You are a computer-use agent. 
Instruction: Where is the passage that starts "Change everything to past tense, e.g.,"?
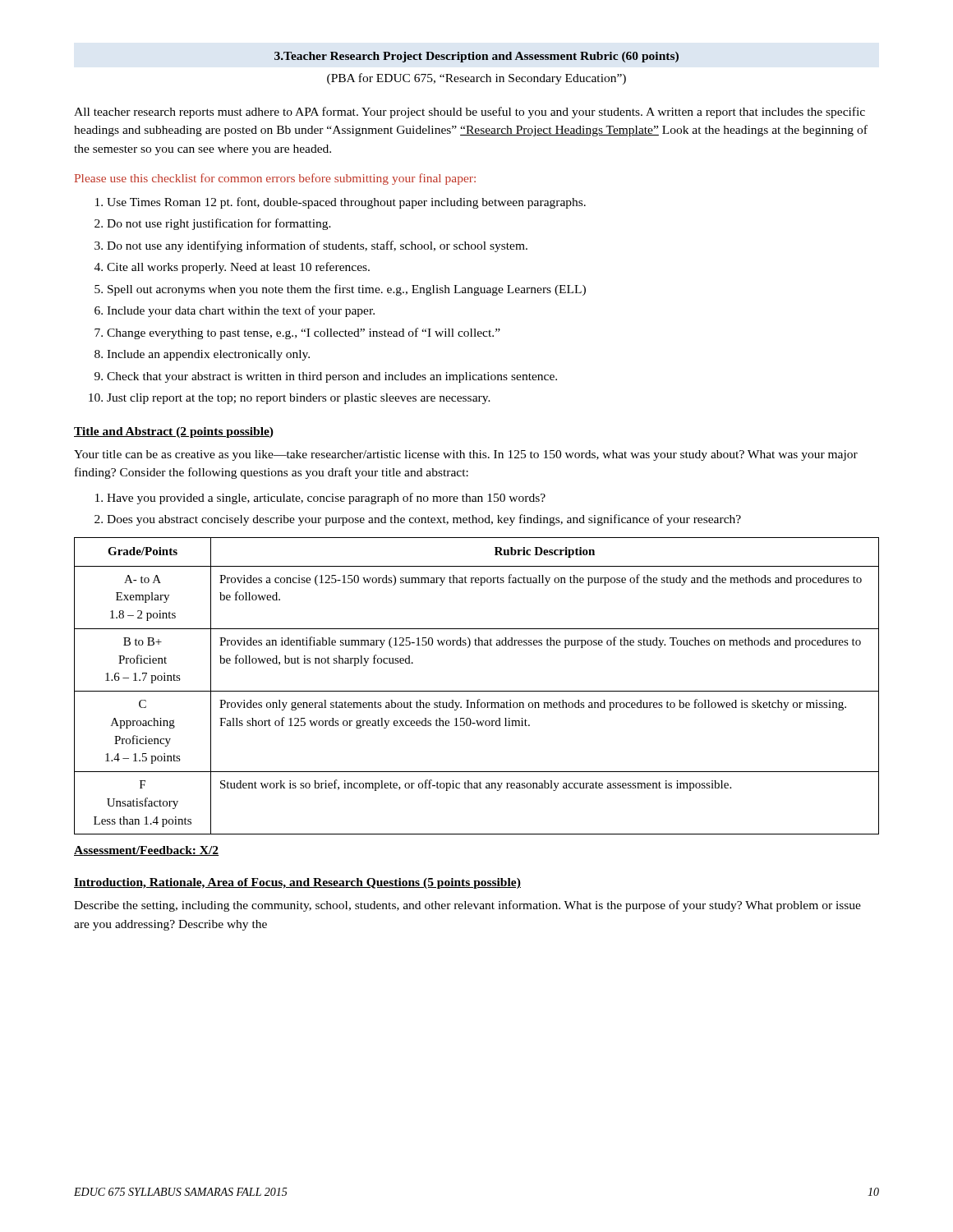click(304, 332)
